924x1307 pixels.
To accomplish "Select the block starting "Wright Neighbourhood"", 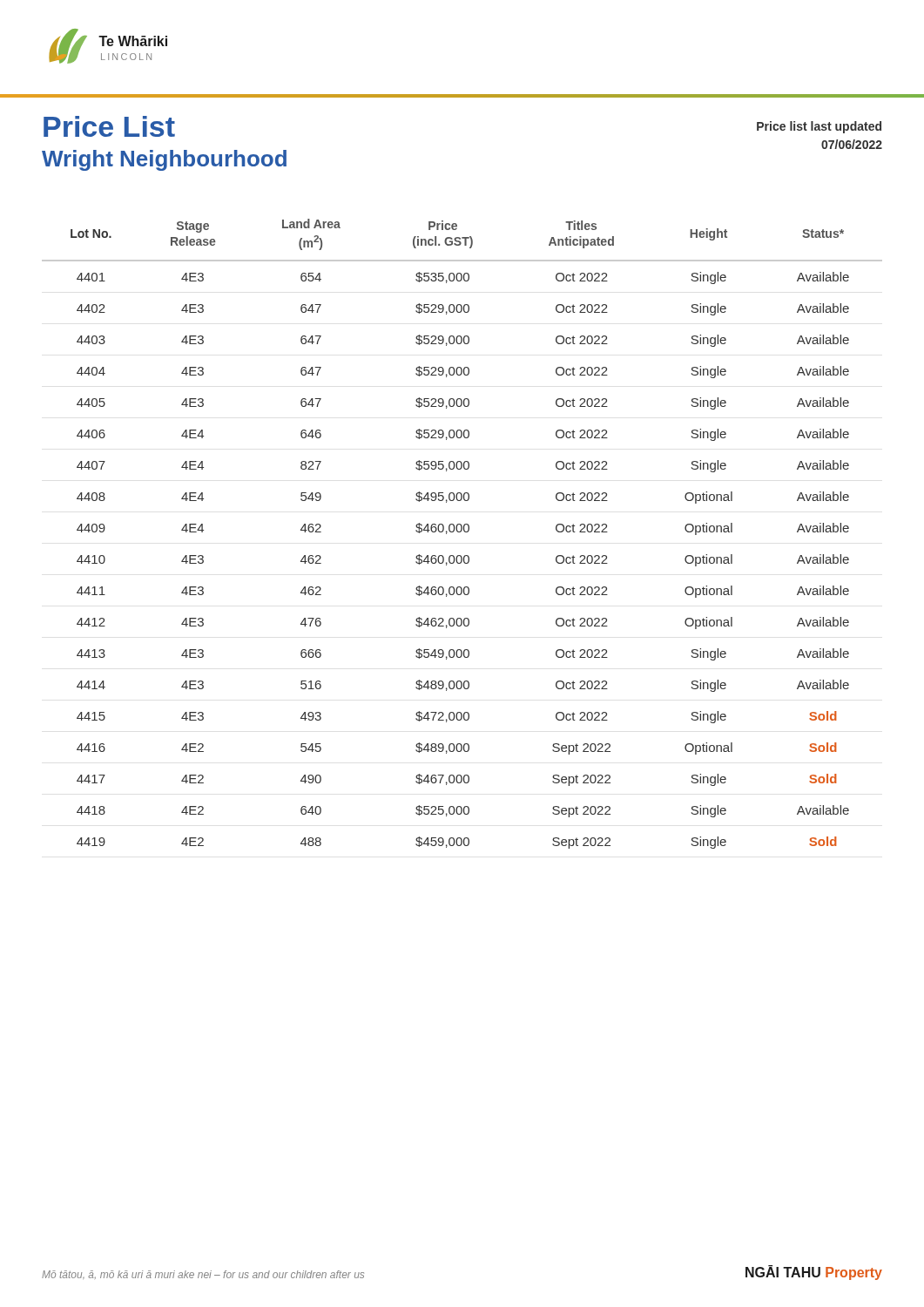I will pyautogui.click(x=165, y=159).
